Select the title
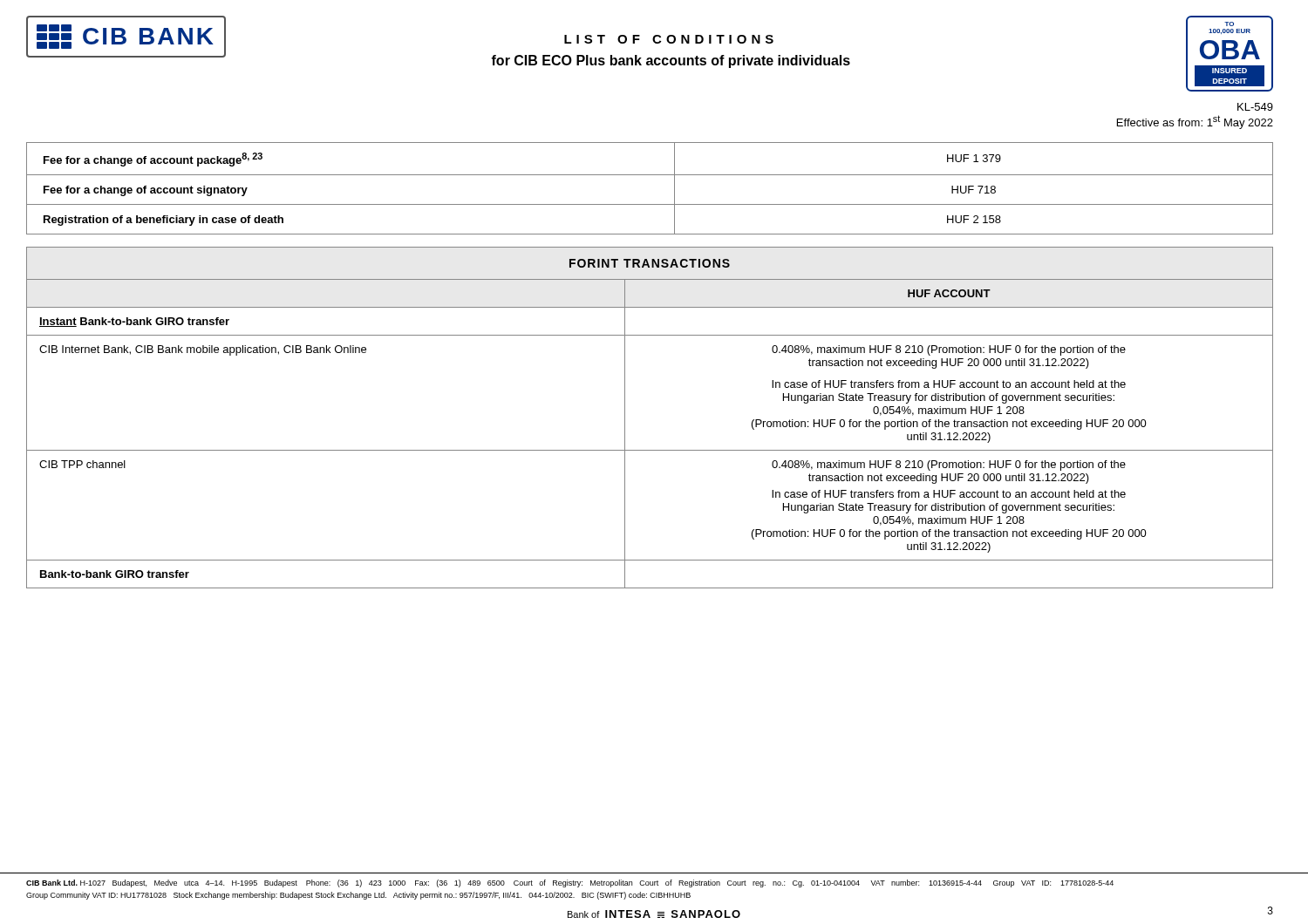 [671, 61]
